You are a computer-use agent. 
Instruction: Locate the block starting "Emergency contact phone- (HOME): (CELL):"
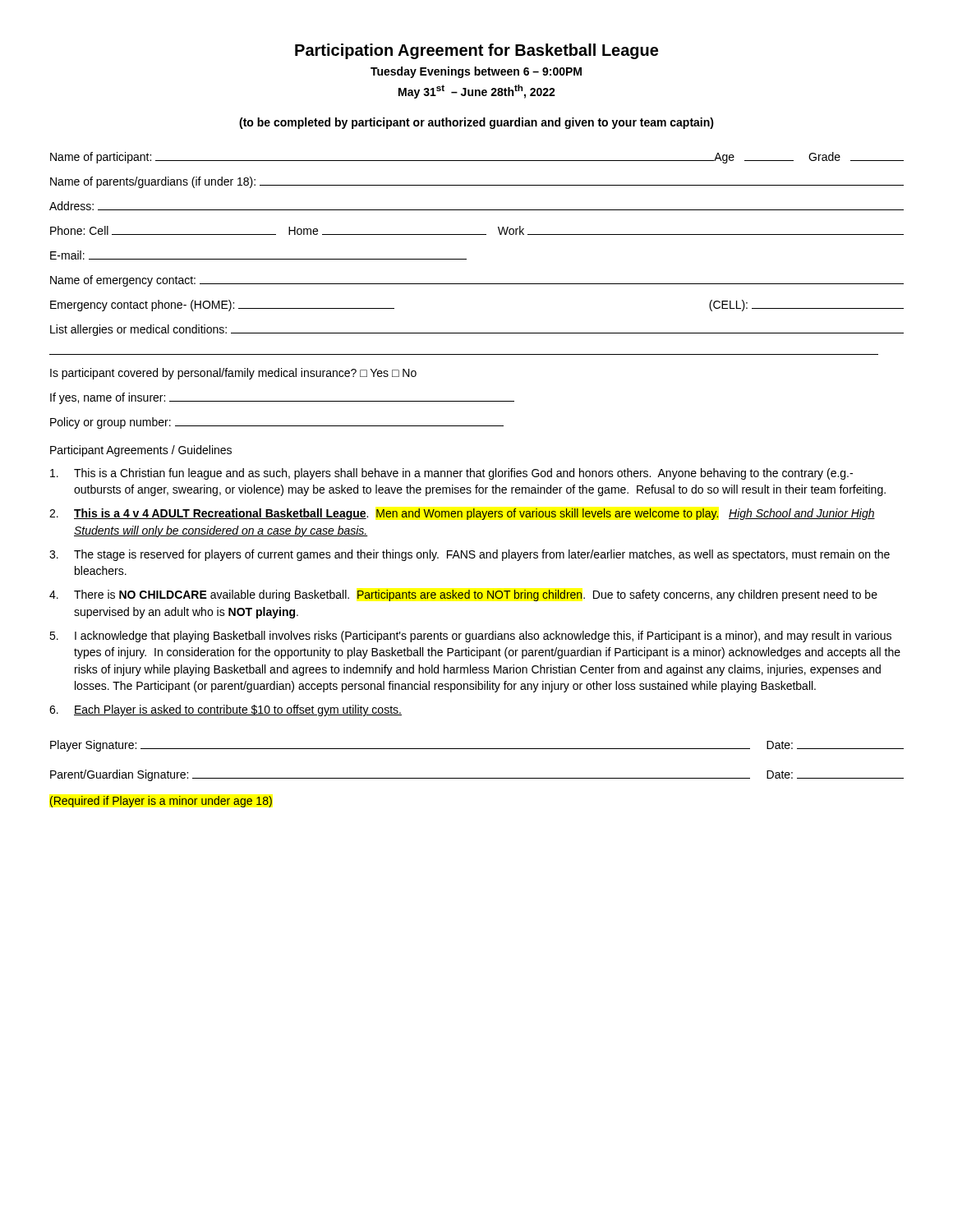pos(140,305)
